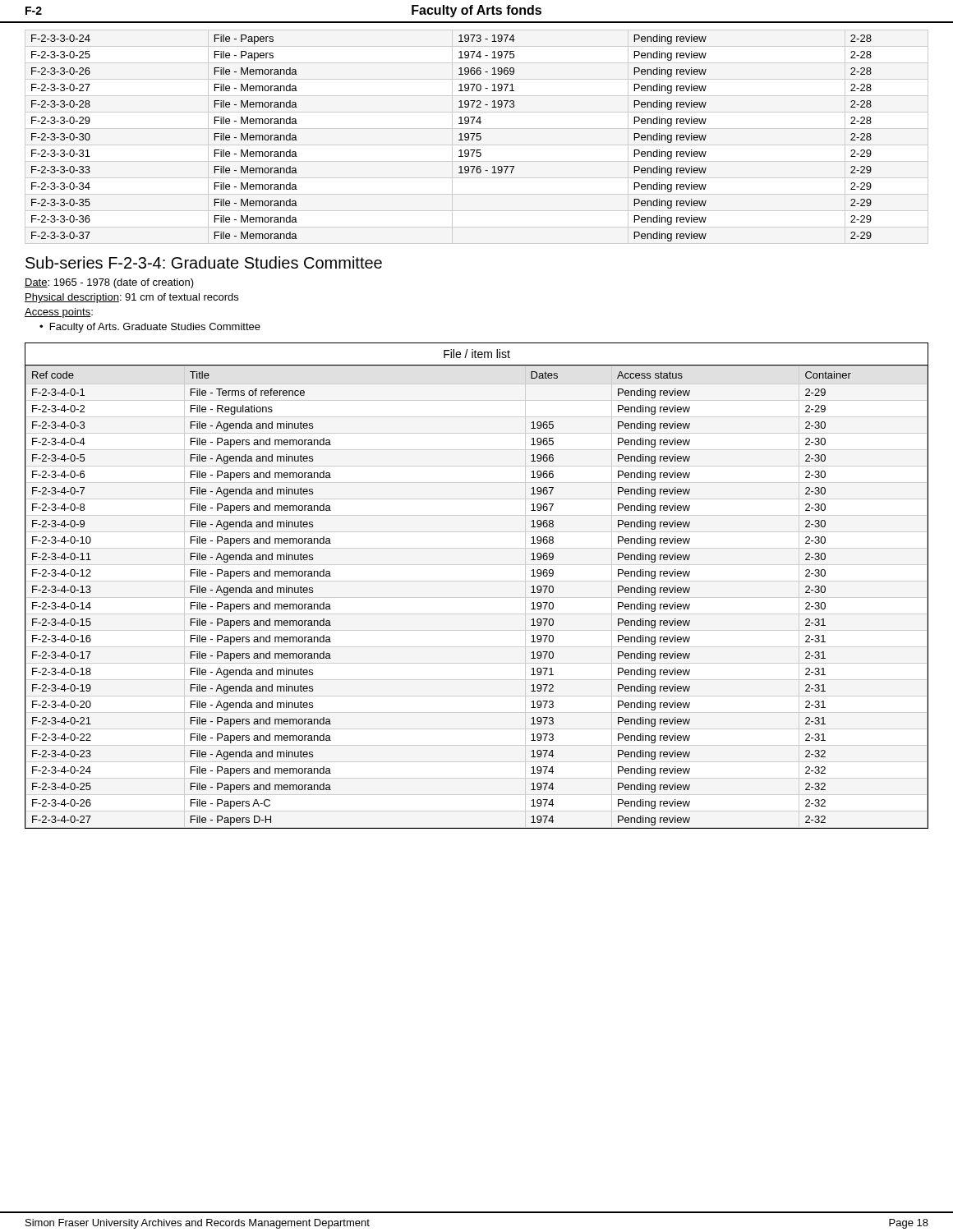Click on the table containing "1974 - 1975"
The image size is (953, 1232).
(x=476, y=137)
